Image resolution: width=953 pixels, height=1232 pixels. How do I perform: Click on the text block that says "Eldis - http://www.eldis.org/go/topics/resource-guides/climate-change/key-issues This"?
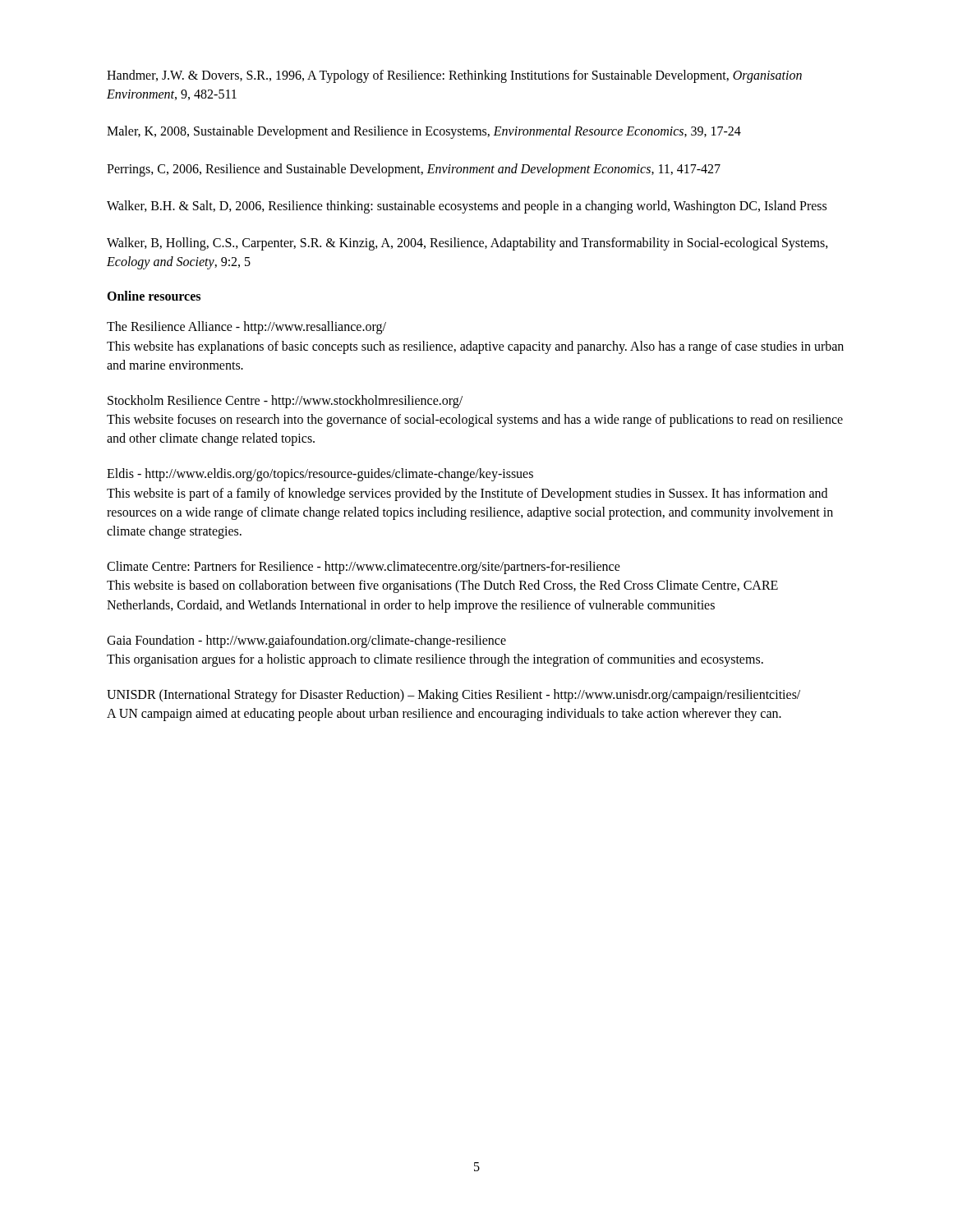point(470,502)
